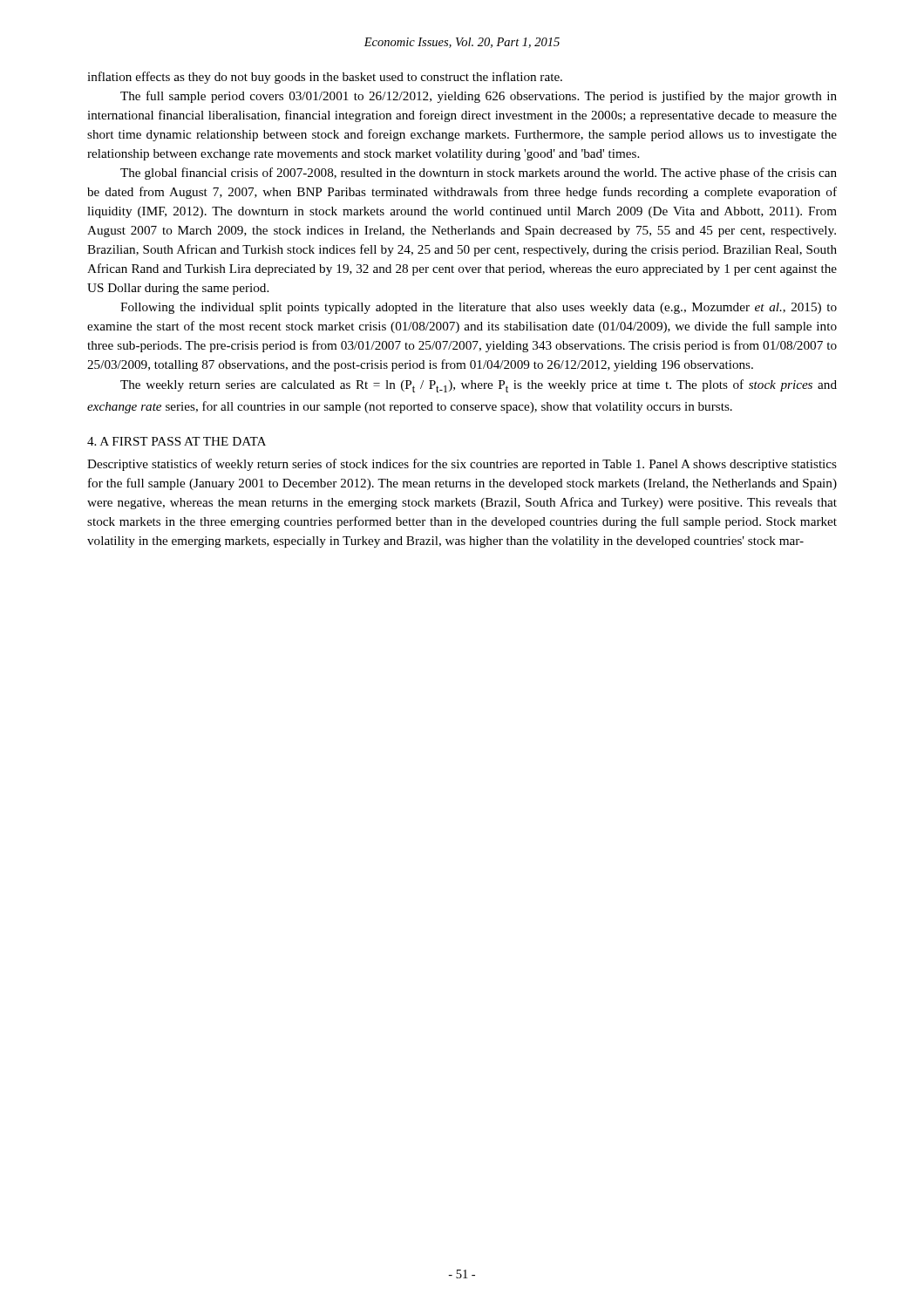Point to the block beginning "The global financial crisis of 2007-2008,"
This screenshot has width=924, height=1308.
pos(462,230)
